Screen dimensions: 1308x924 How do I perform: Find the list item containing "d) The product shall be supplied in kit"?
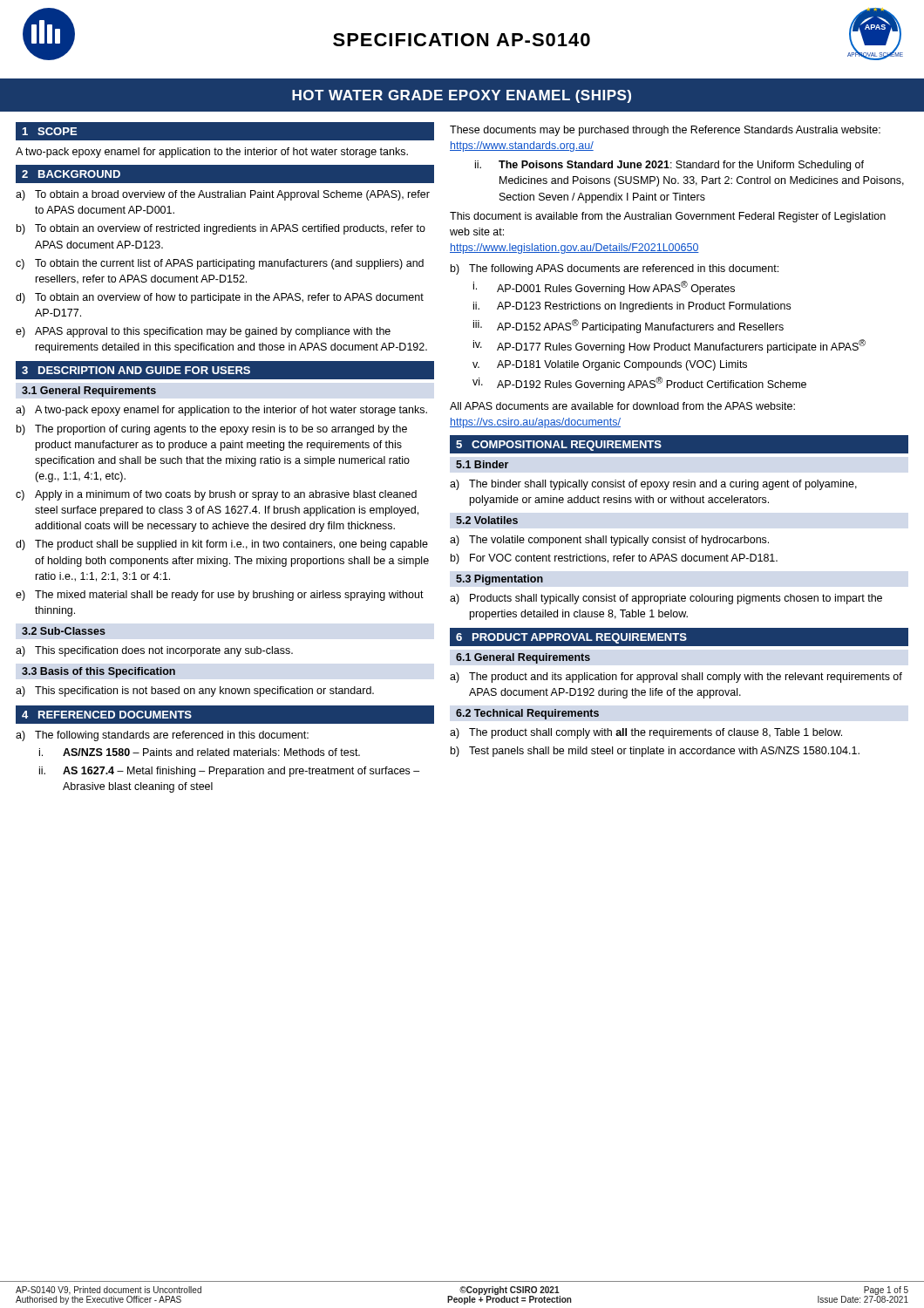coord(225,560)
